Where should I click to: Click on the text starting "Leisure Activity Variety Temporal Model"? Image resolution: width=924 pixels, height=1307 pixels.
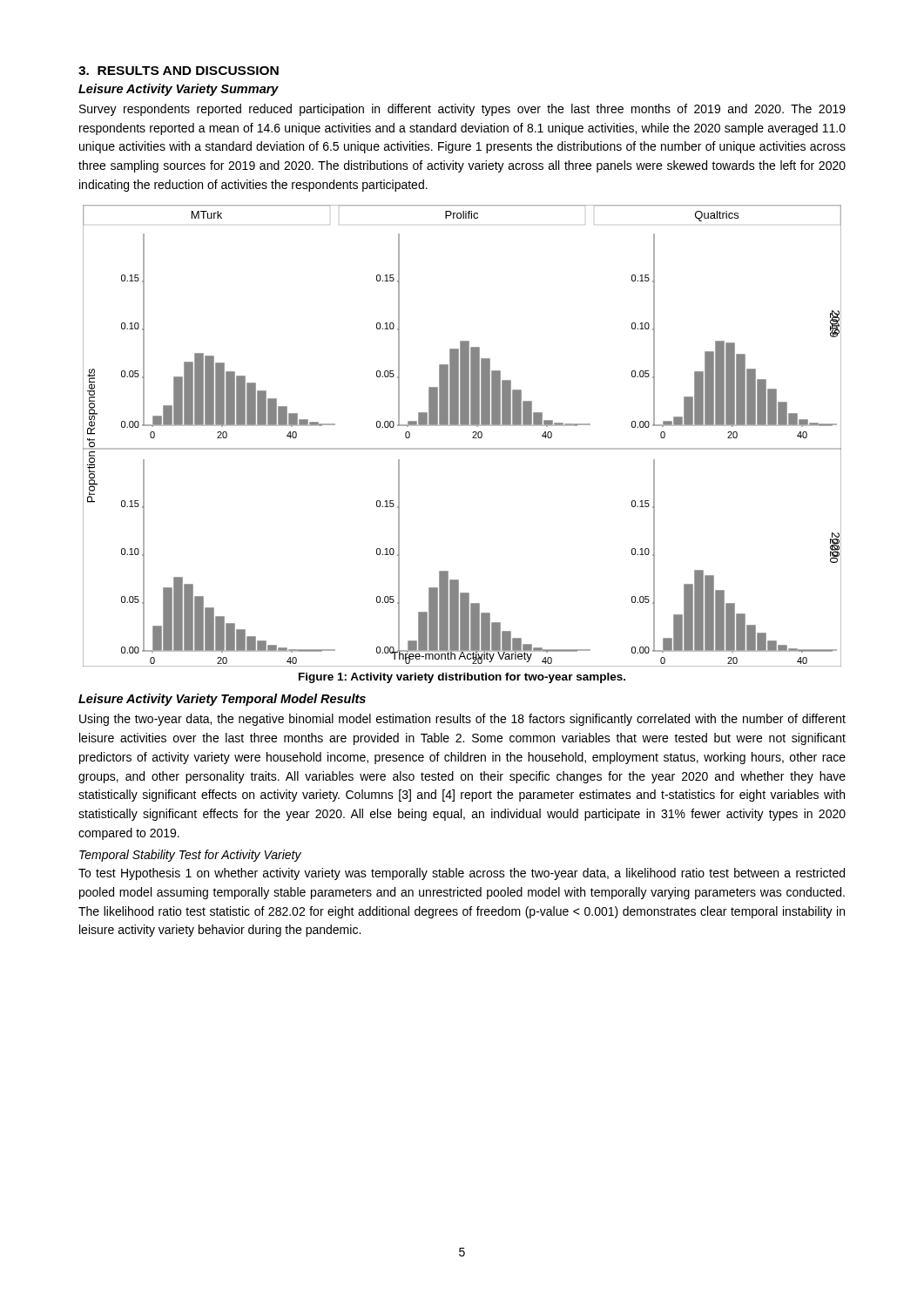[x=222, y=699]
